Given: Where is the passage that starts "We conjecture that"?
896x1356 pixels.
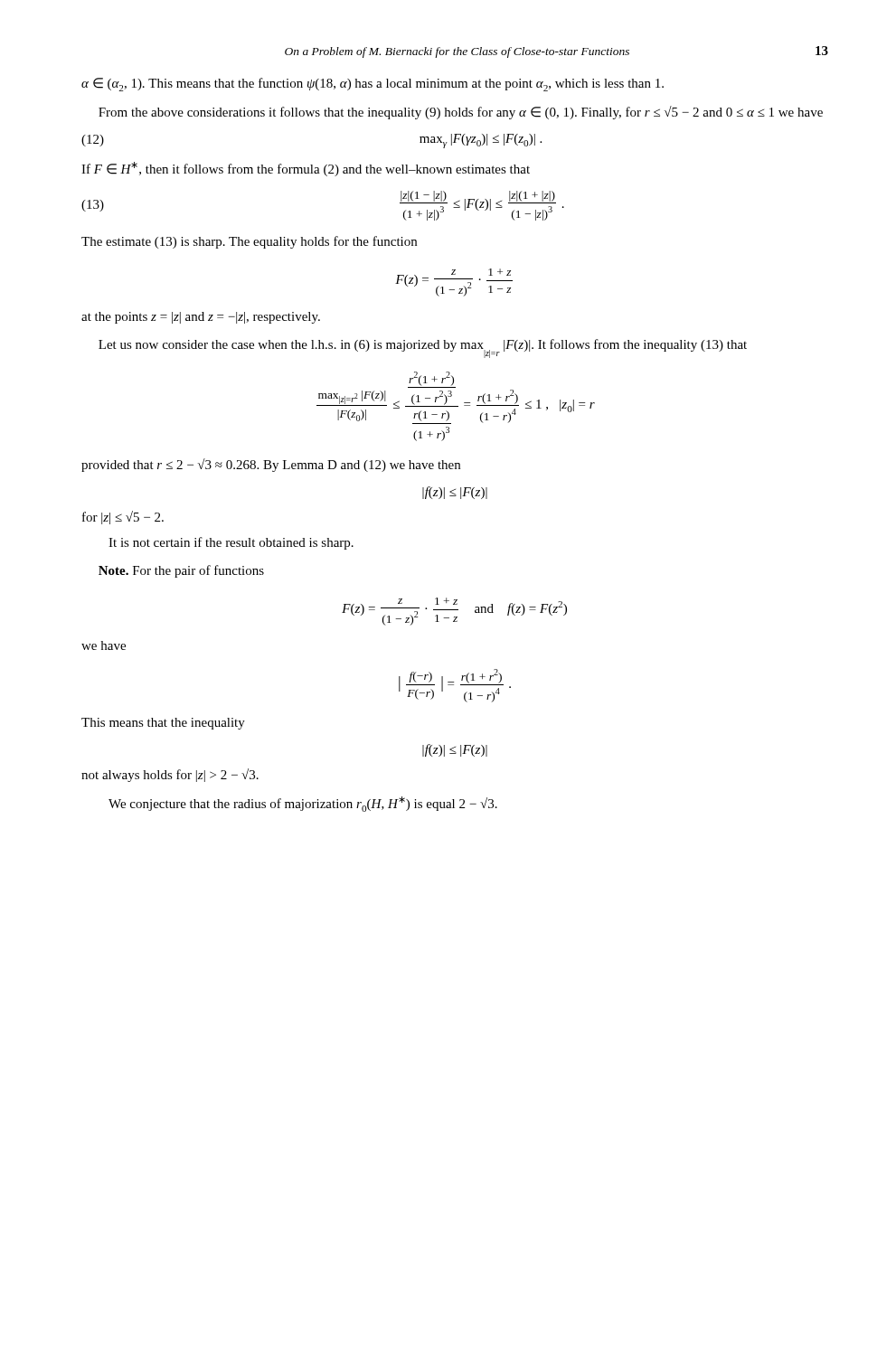Looking at the screenshot, I should click(x=303, y=804).
